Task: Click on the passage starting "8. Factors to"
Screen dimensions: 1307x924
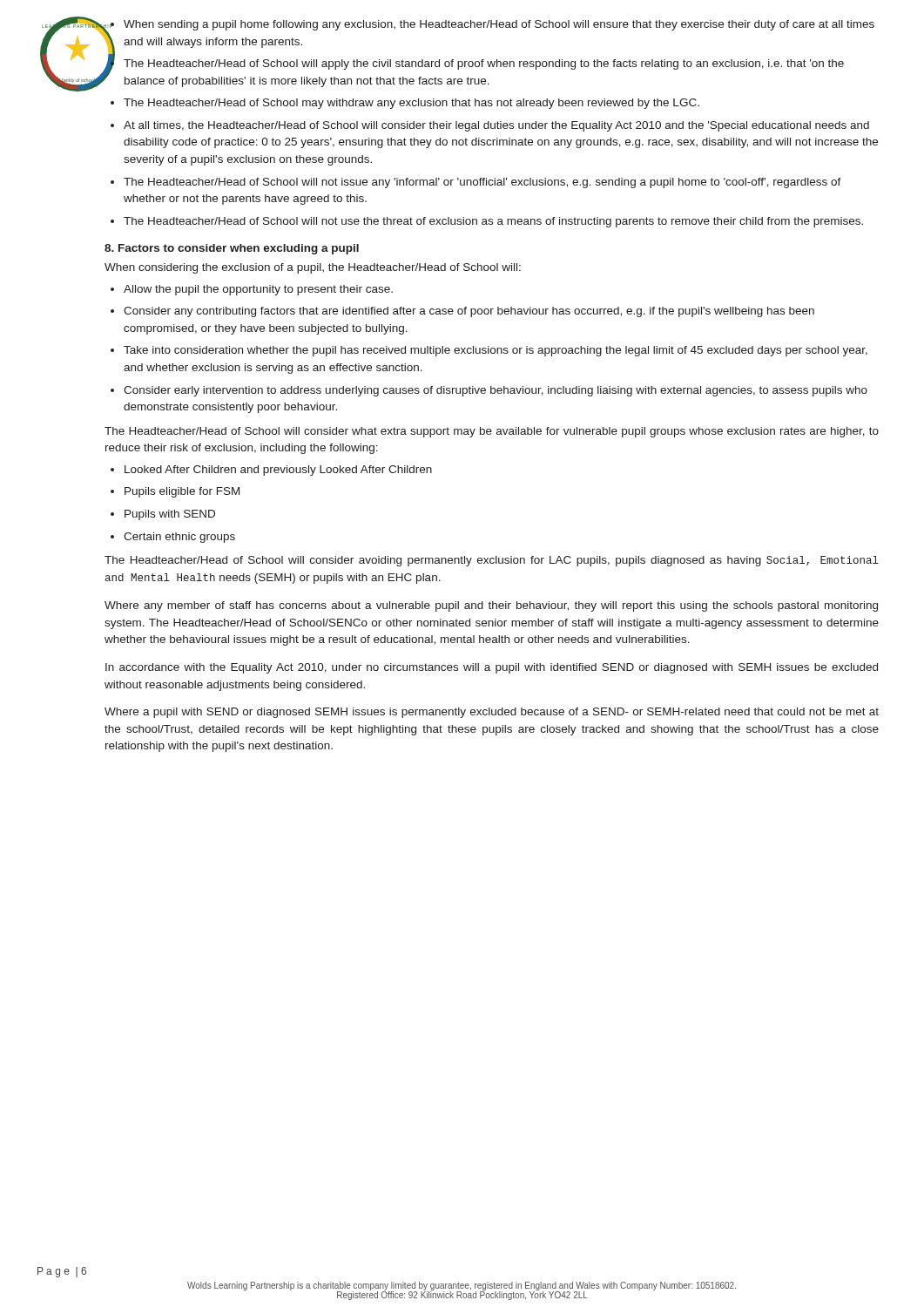Action: [232, 248]
